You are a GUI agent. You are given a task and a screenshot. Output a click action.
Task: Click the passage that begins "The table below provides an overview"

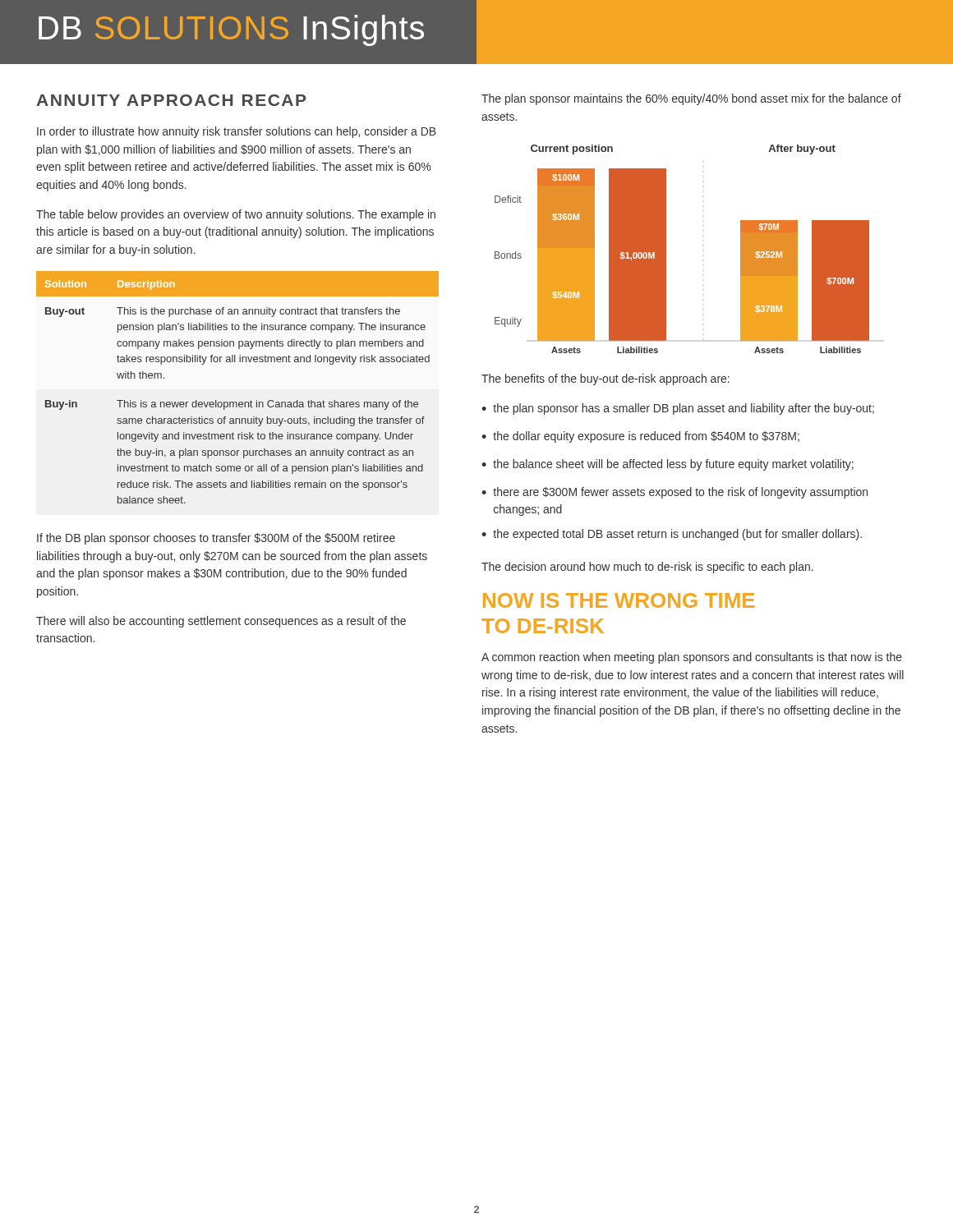click(x=236, y=232)
